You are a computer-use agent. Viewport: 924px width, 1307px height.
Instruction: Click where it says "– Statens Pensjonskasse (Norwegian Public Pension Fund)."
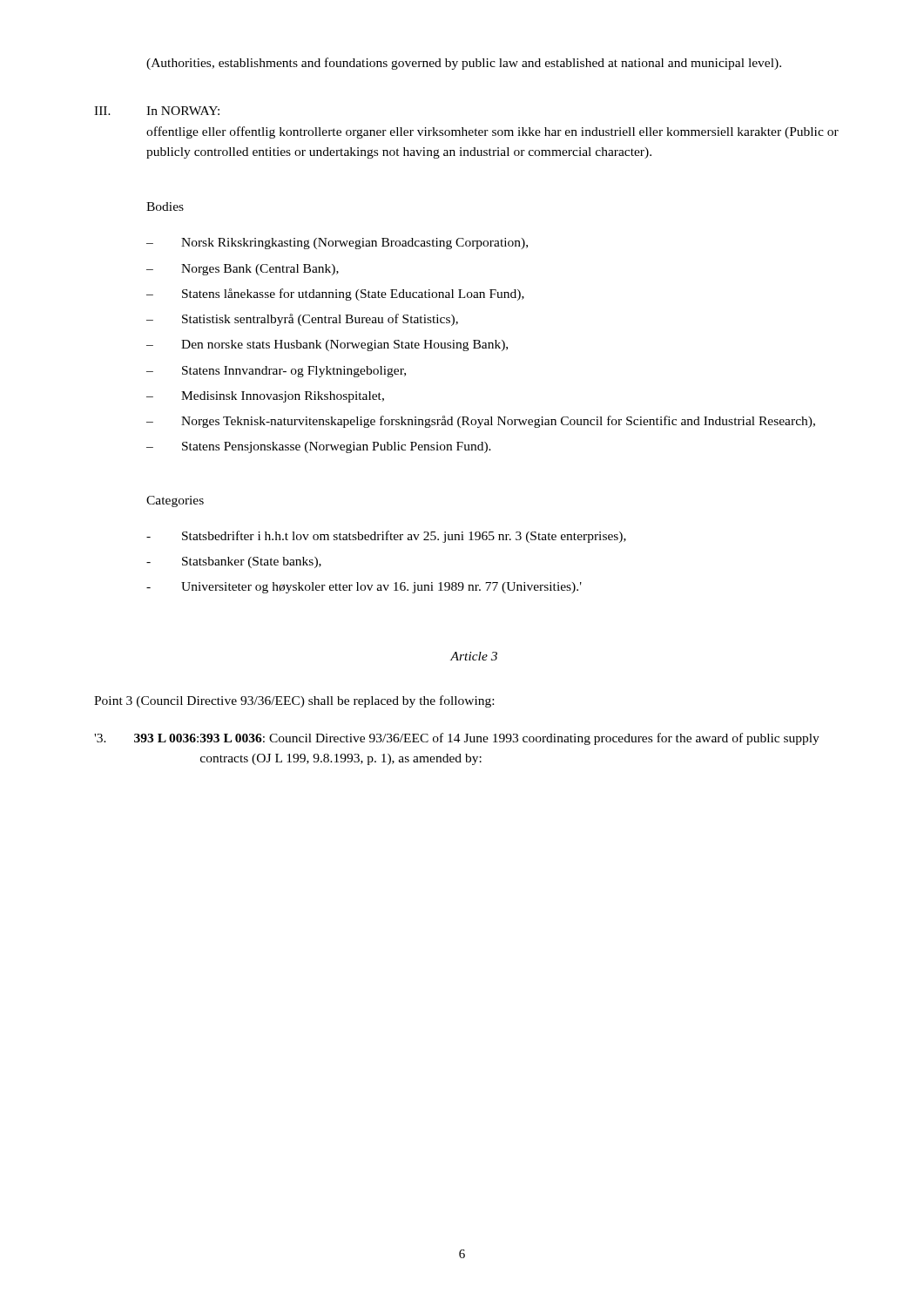(x=500, y=446)
